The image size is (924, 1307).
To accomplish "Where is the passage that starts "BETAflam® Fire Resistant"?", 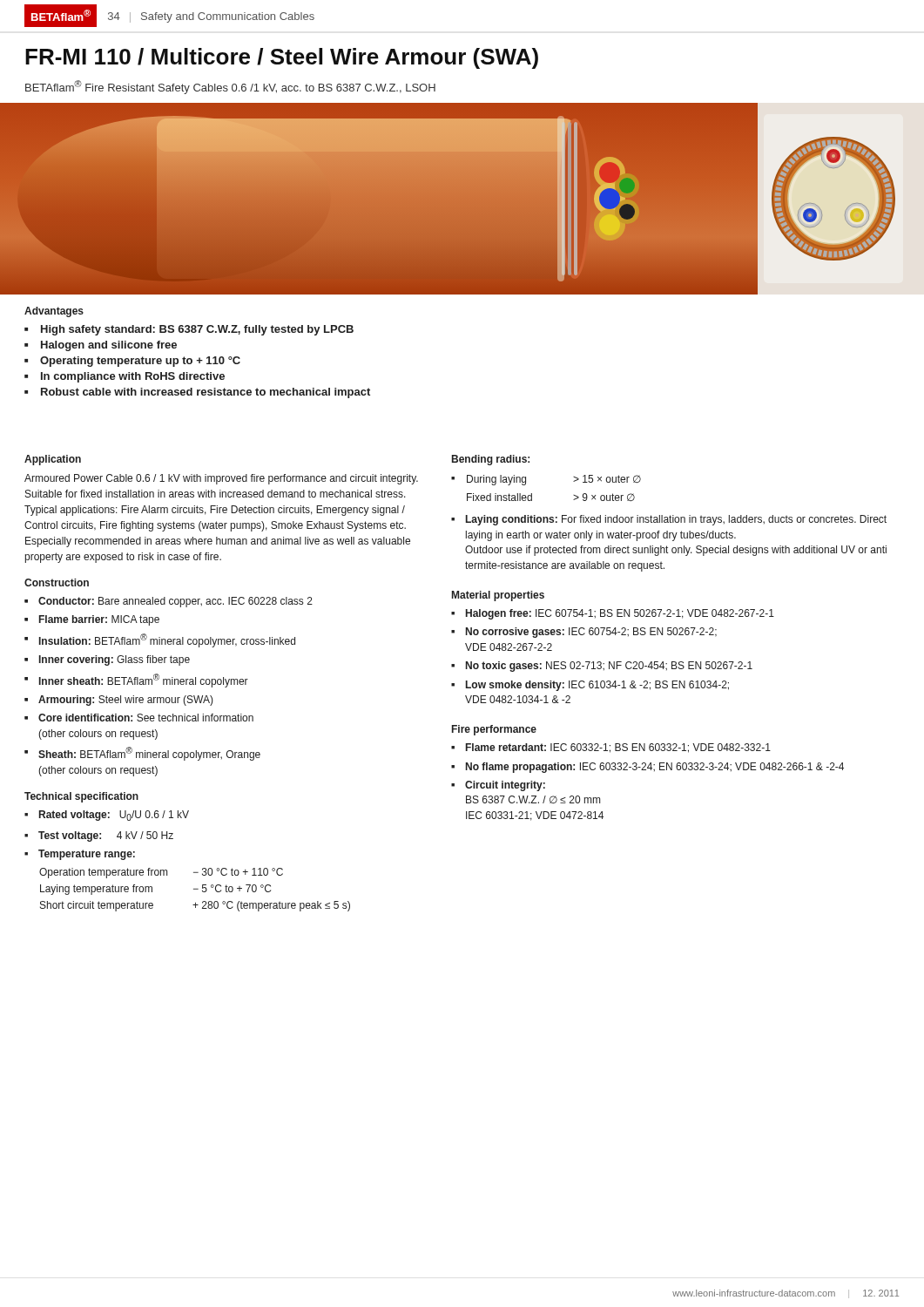I will (x=230, y=86).
